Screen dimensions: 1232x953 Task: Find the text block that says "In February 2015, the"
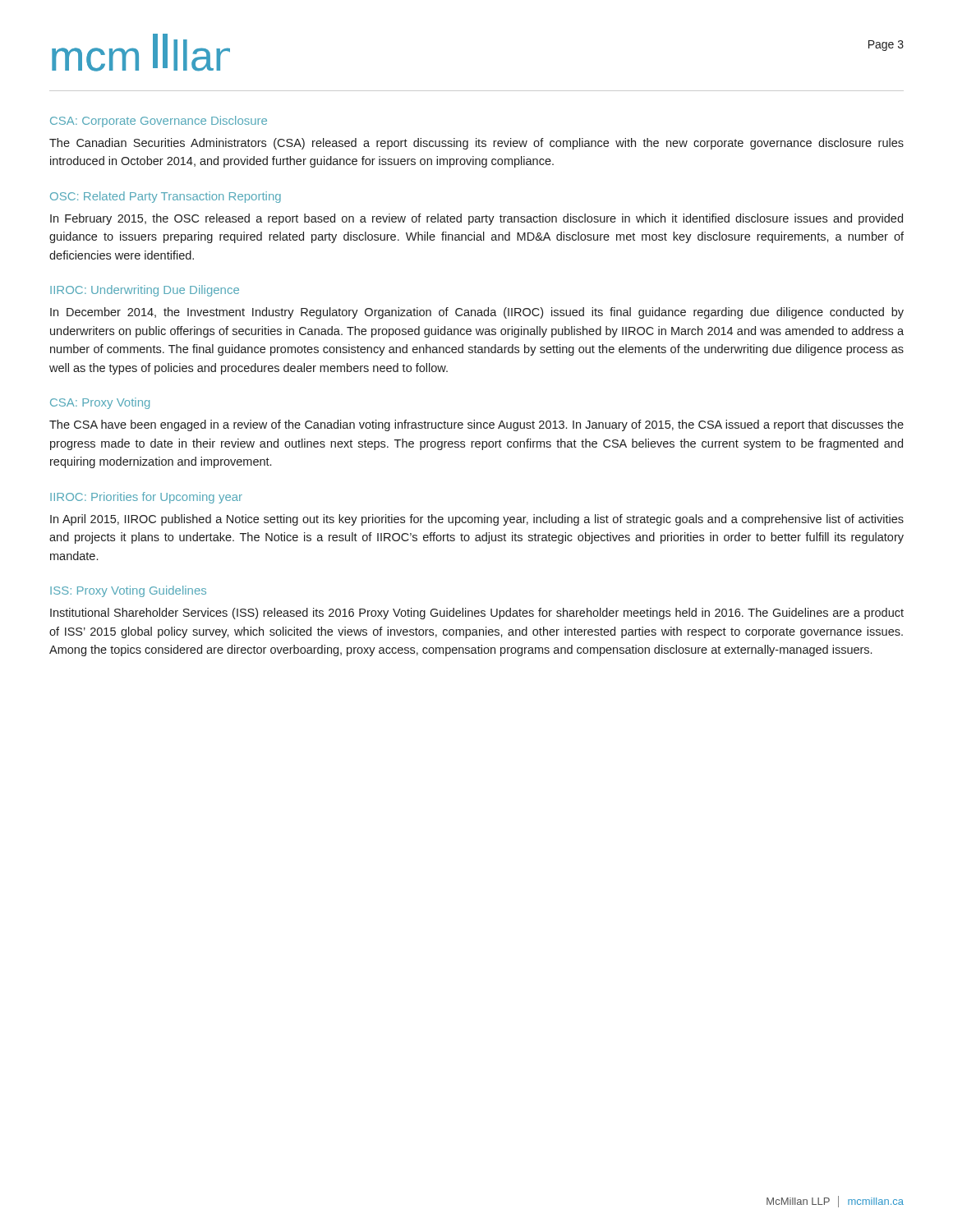pyautogui.click(x=476, y=237)
